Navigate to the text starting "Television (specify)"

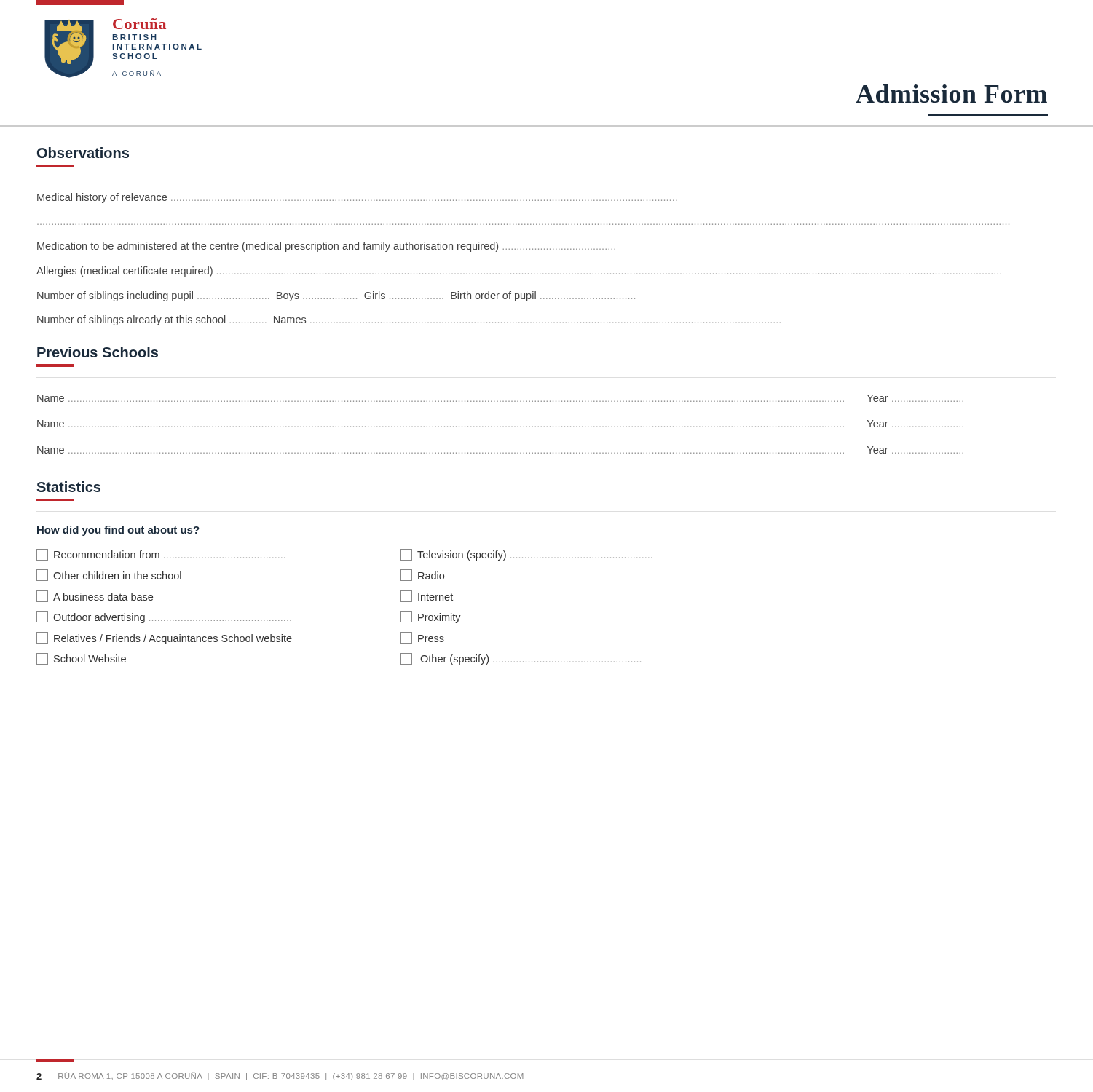tap(527, 555)
